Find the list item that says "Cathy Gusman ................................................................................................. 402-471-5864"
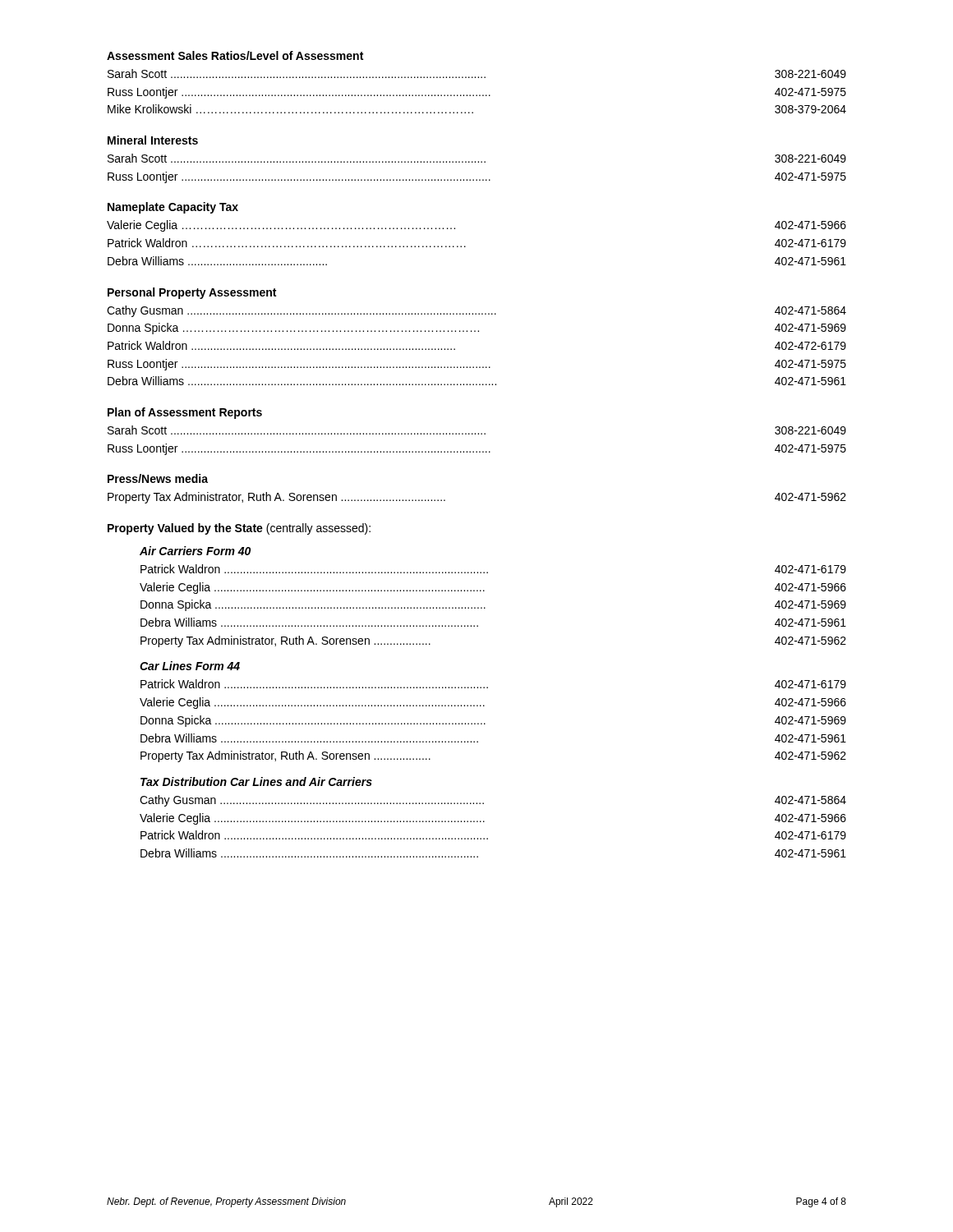Image resolution: width=953 pixels, height=1232 pixels. 476,311
